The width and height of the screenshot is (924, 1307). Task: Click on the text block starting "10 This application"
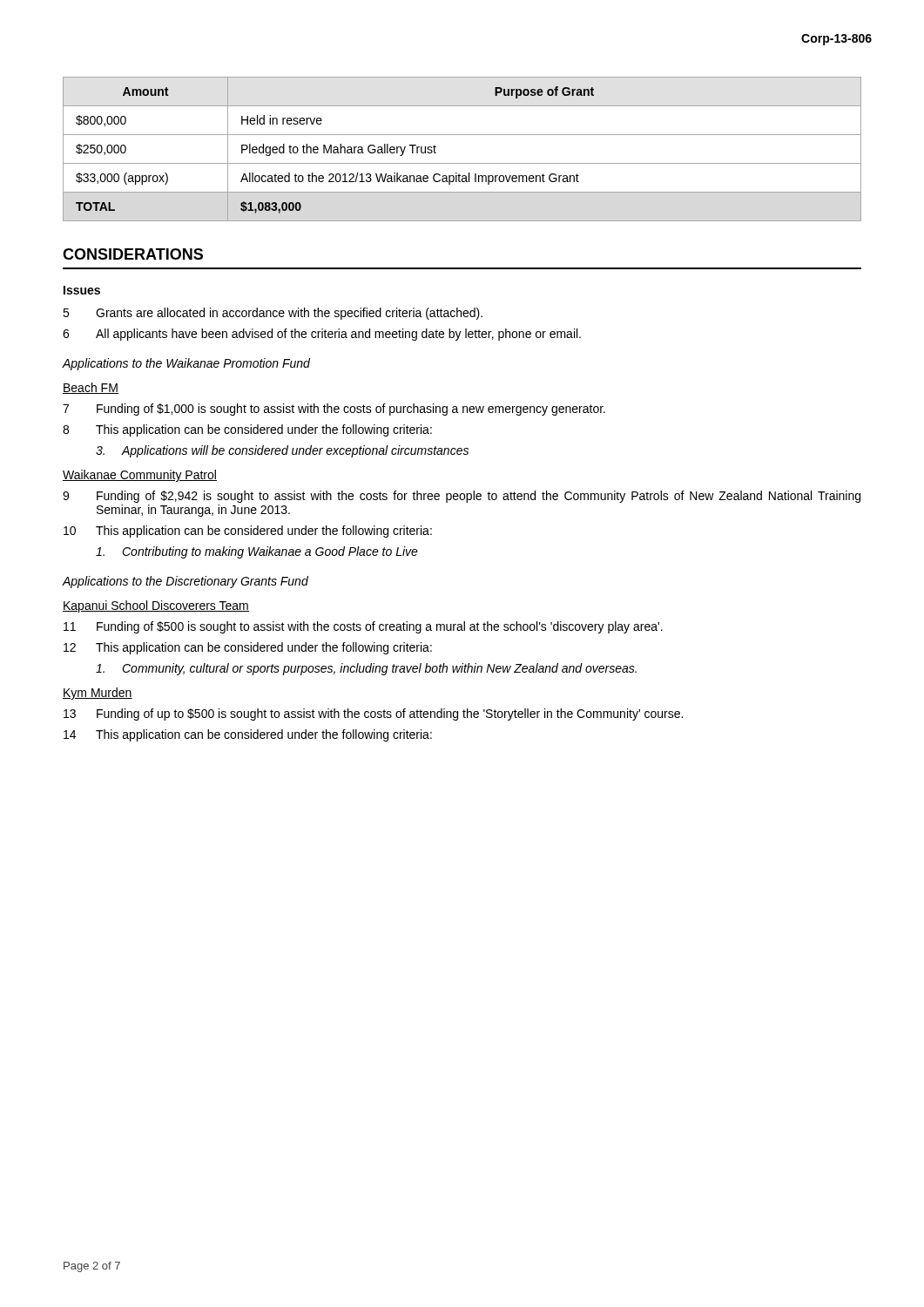(x=248, y=532)
